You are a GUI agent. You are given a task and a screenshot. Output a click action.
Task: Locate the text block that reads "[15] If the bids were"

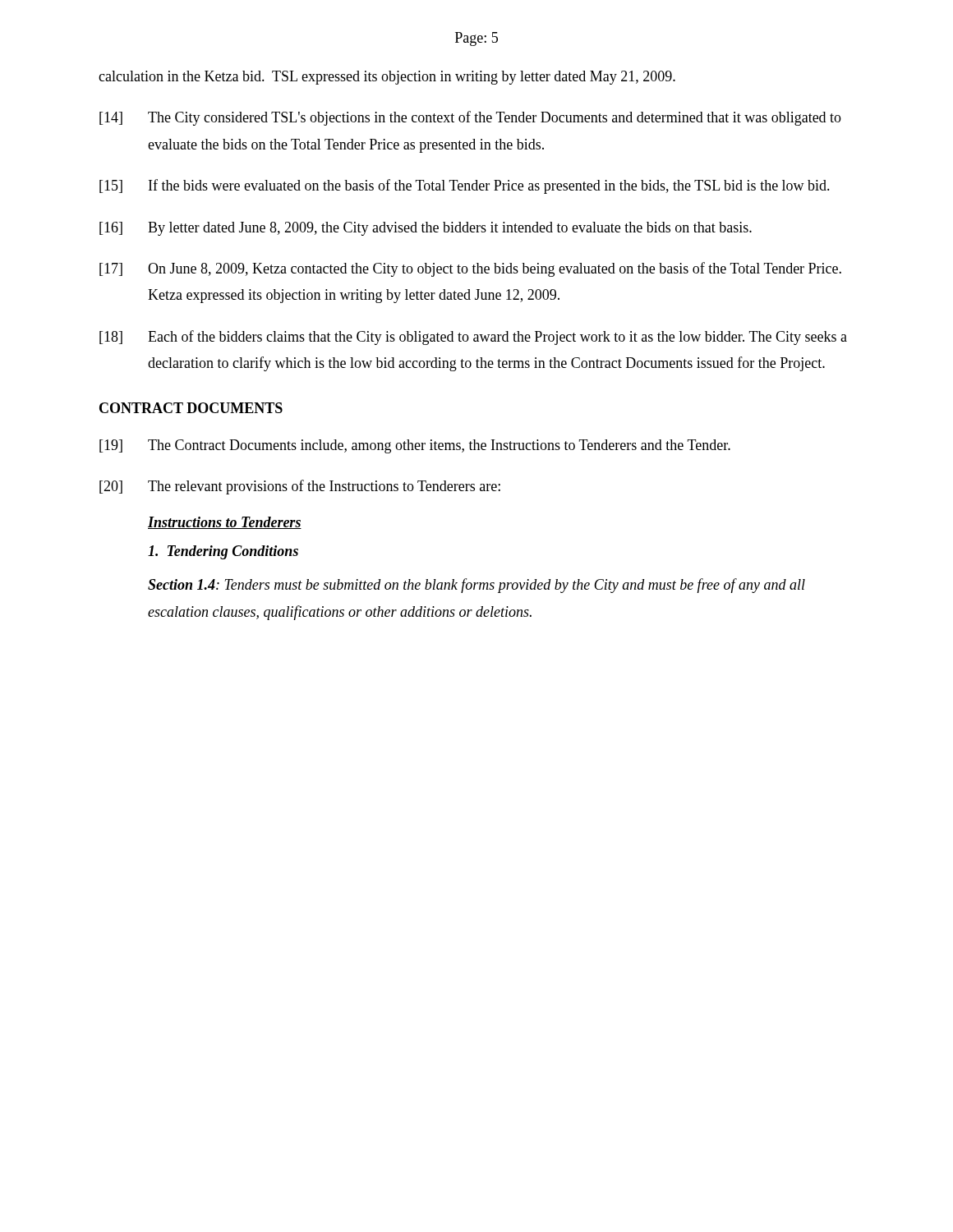(476, 186)
